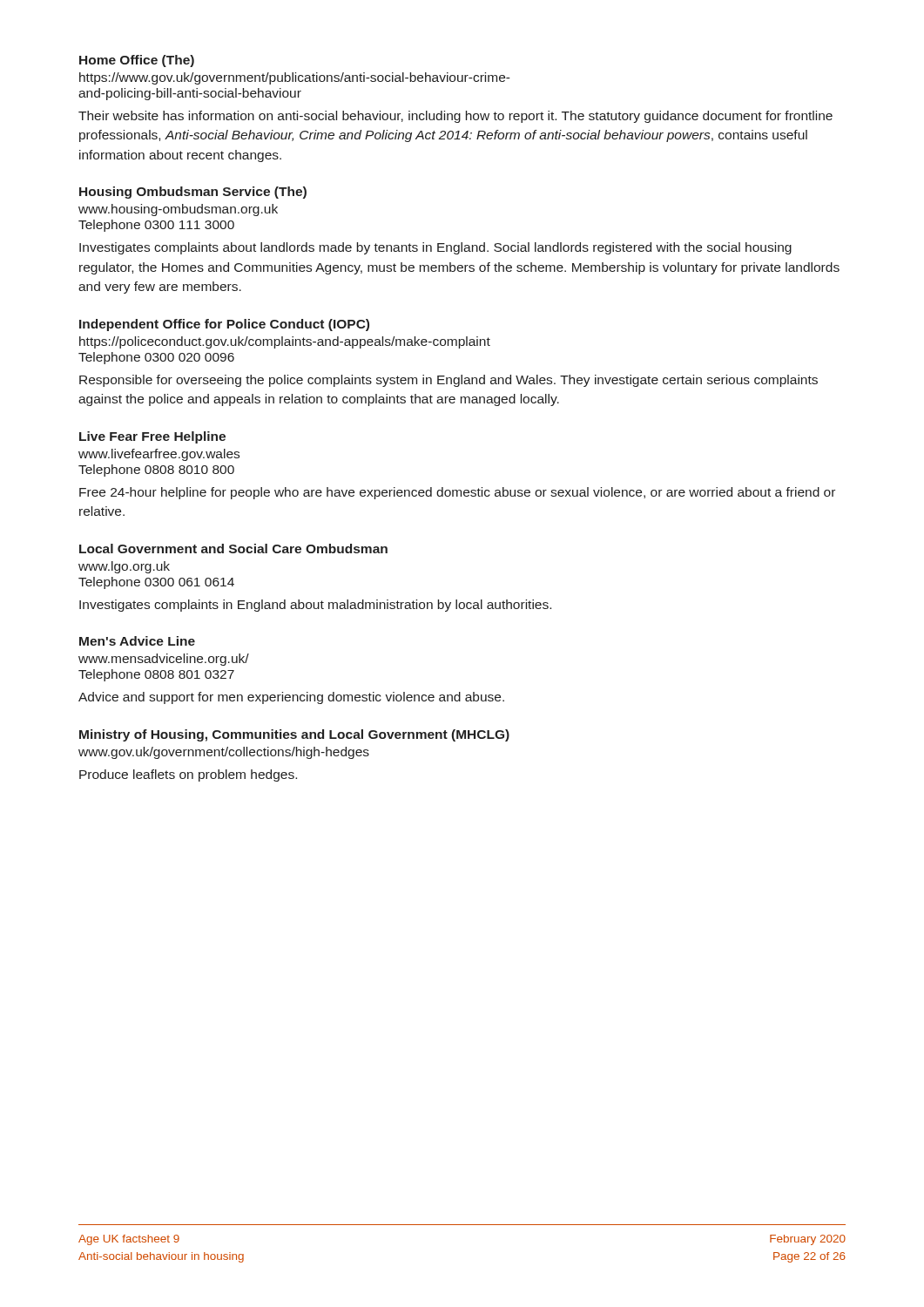Navigate to the region starting "Housing Ombudsman Service (The)"
The height and width of the screenshot is (1307, 924).
tap(193, 192)
